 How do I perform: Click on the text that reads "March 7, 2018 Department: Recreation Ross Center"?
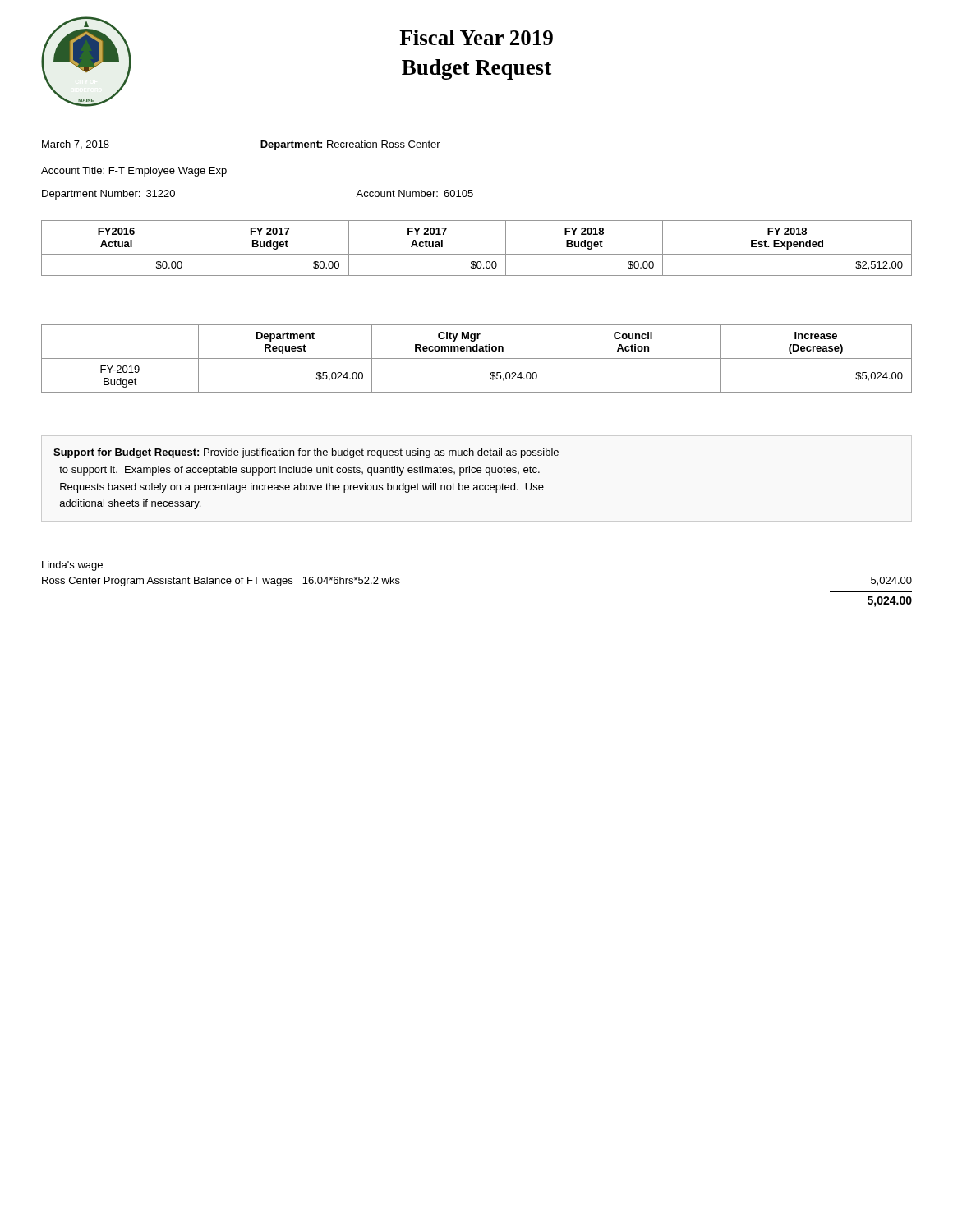point(77,145)
